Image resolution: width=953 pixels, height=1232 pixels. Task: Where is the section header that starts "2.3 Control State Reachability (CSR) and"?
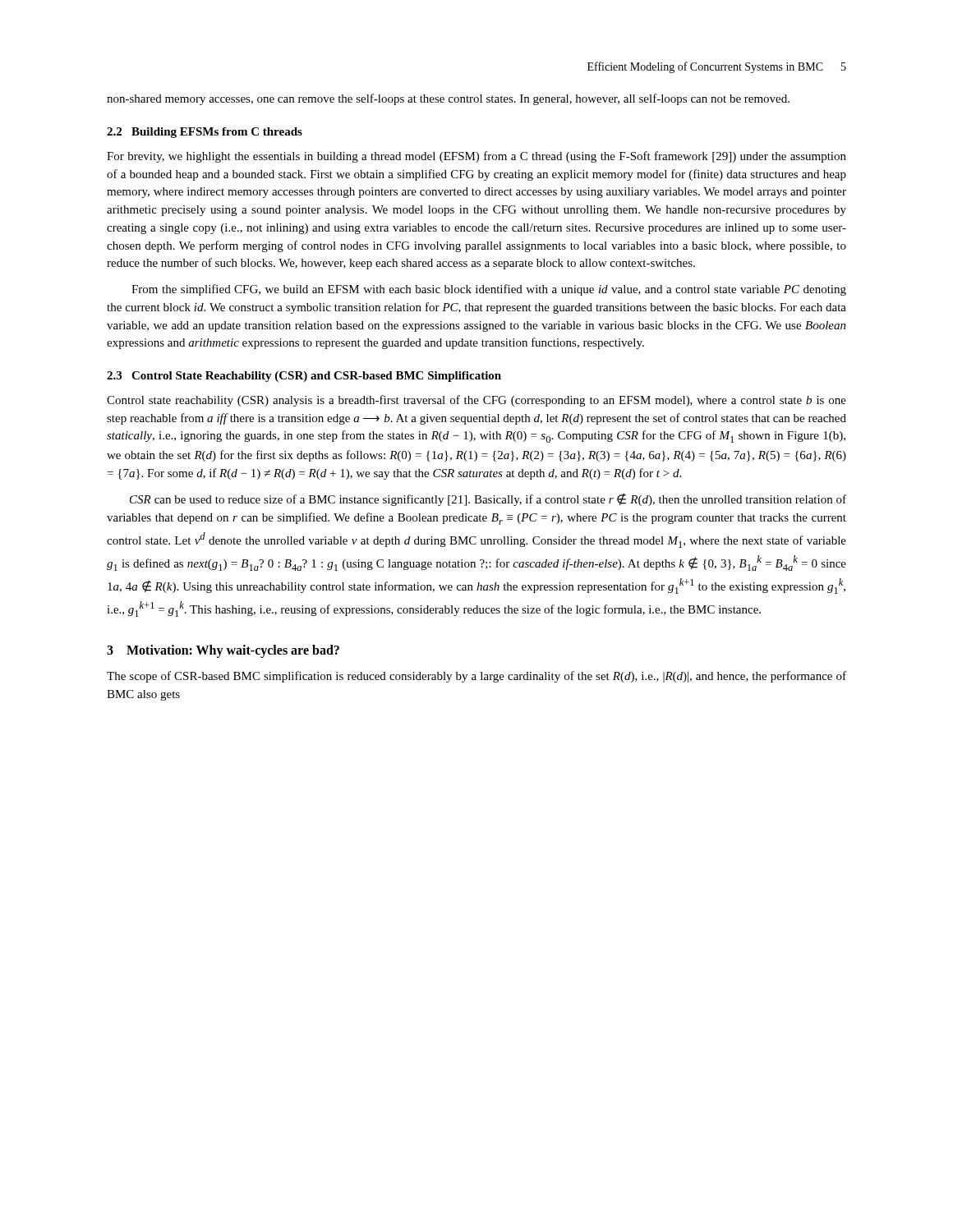(x=476, y=376)
